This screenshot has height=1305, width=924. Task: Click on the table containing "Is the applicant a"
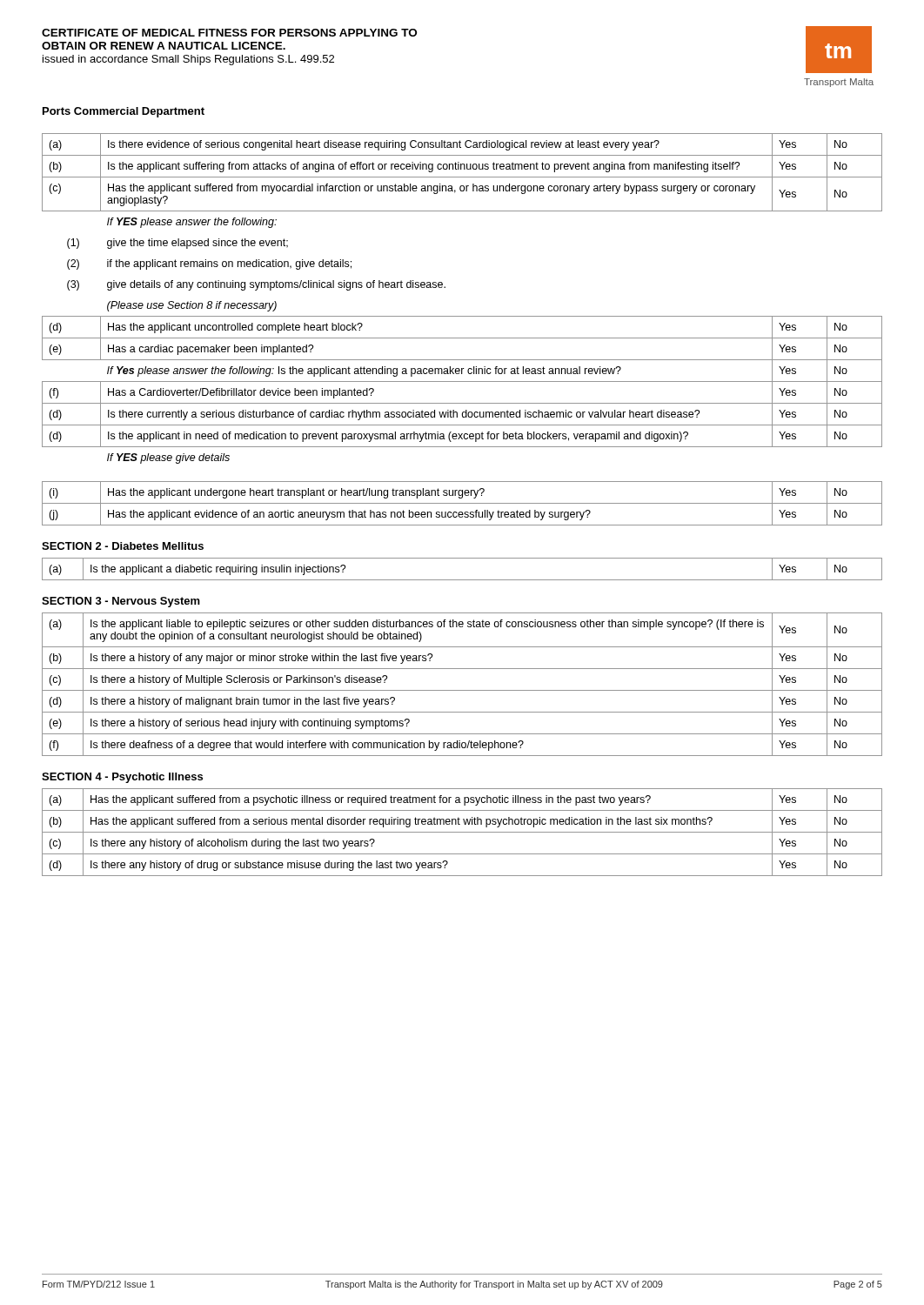[x=462, y=569]
